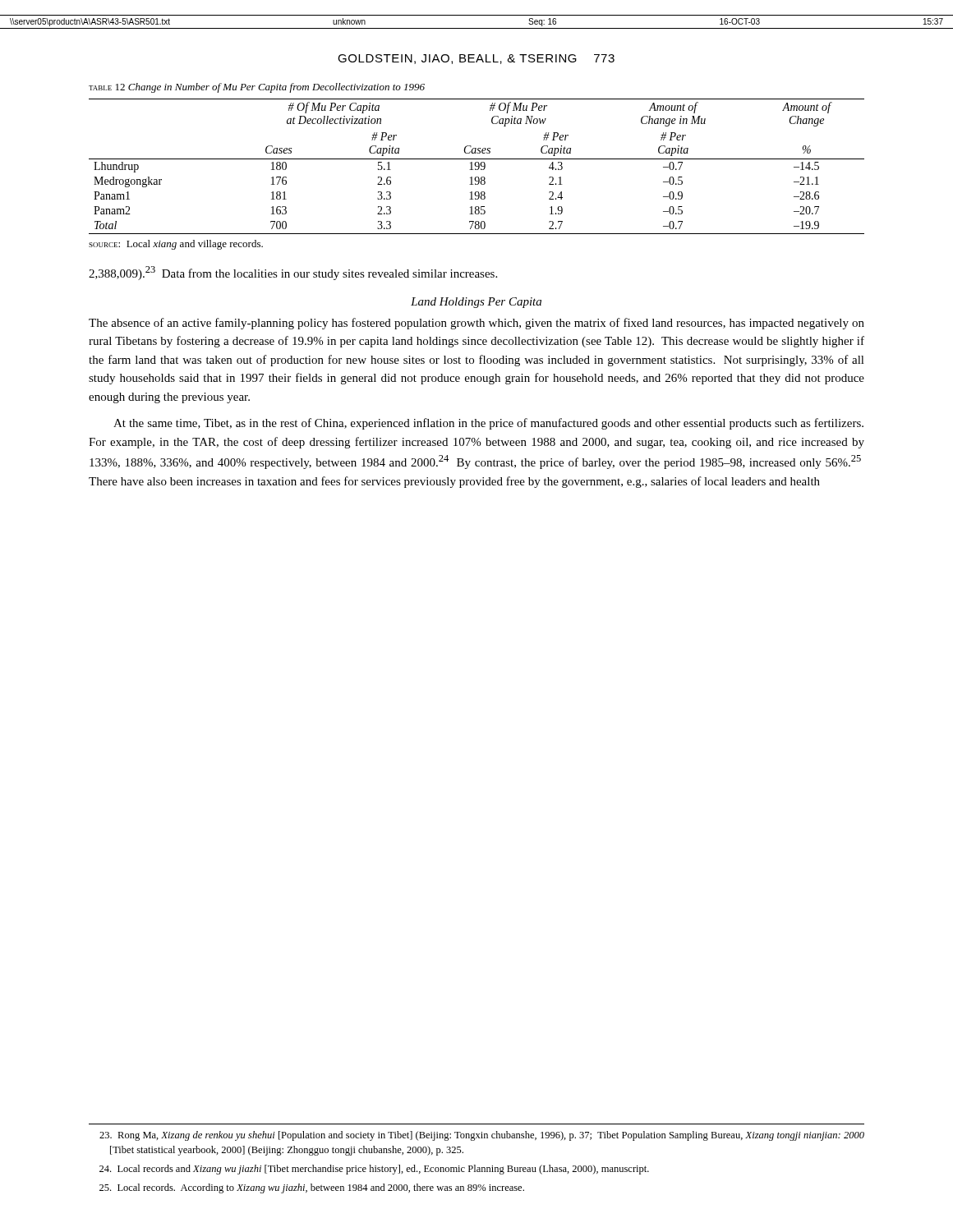Viewport: 953px width, 1232px height.
Task: Select the text block starting "Local records. According to Xizang wu"
Action: tap(307, 1188)
